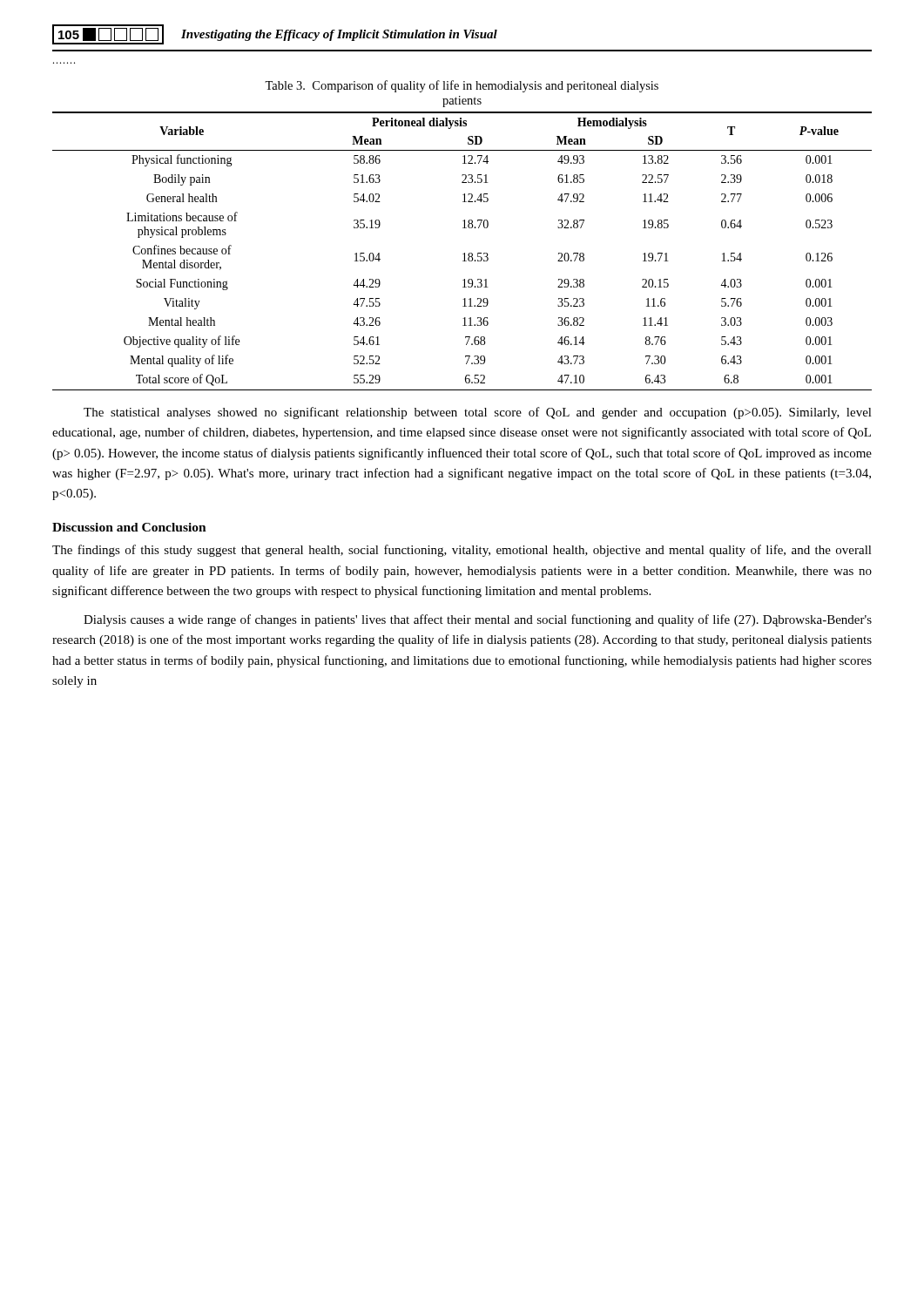Point to the block beginning "The findings of this study suggest that"
The width and height of the screenshot is (924, 1307).
(462, 570)
